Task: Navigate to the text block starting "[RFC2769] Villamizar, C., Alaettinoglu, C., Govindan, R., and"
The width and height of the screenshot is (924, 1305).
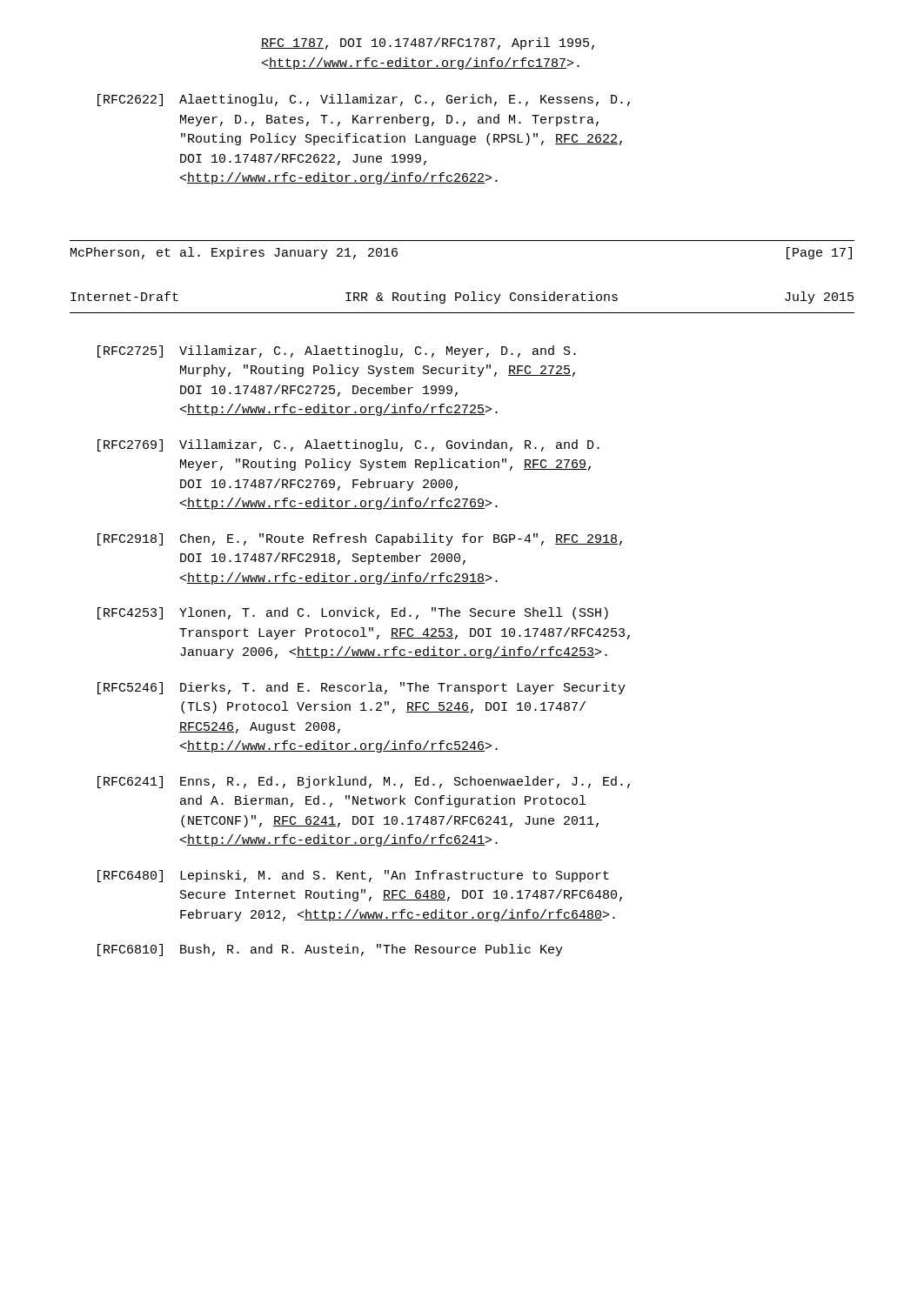Action: click(462, 475)
